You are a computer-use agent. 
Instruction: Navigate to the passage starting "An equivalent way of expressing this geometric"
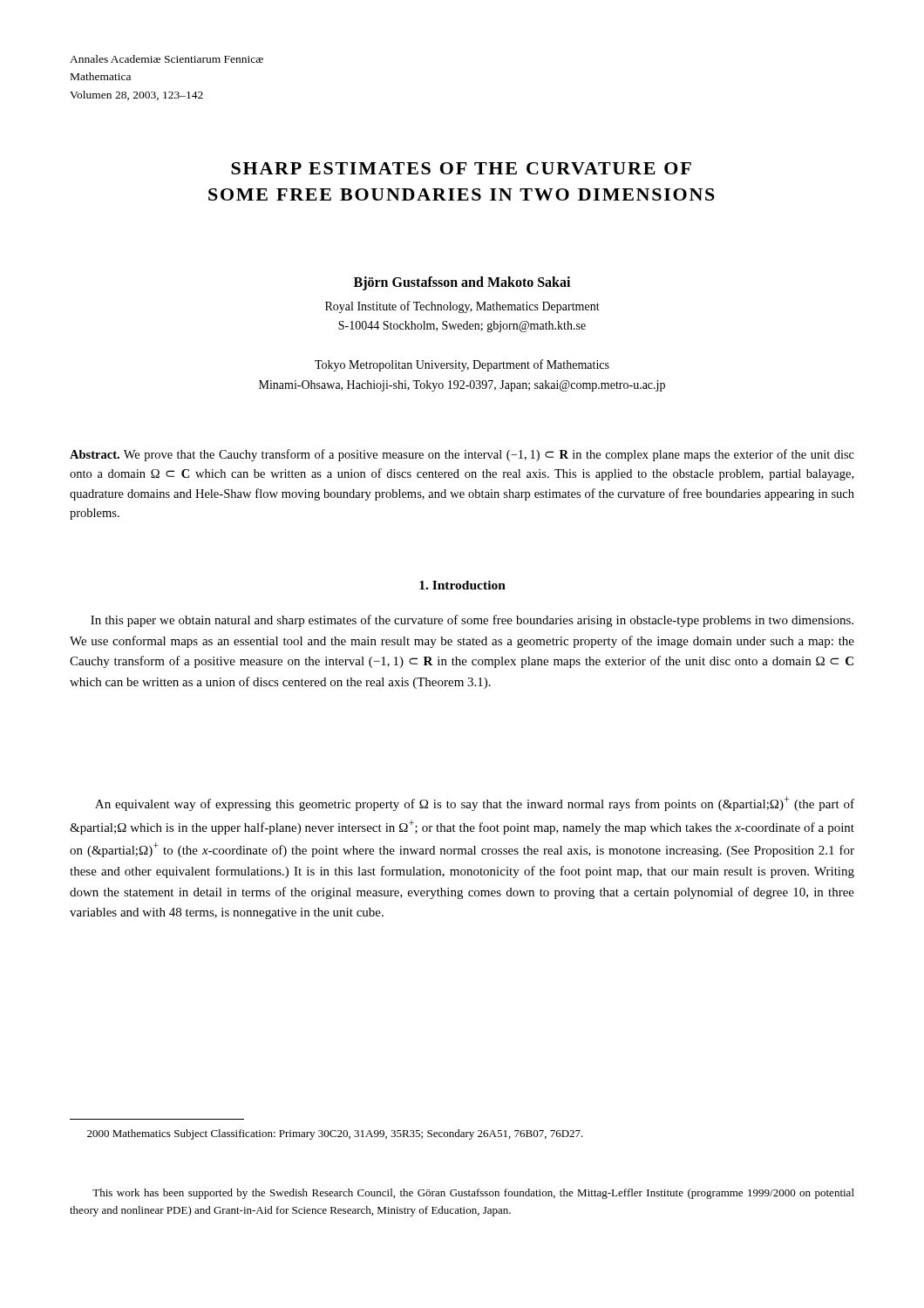click(x=462, y=857)
